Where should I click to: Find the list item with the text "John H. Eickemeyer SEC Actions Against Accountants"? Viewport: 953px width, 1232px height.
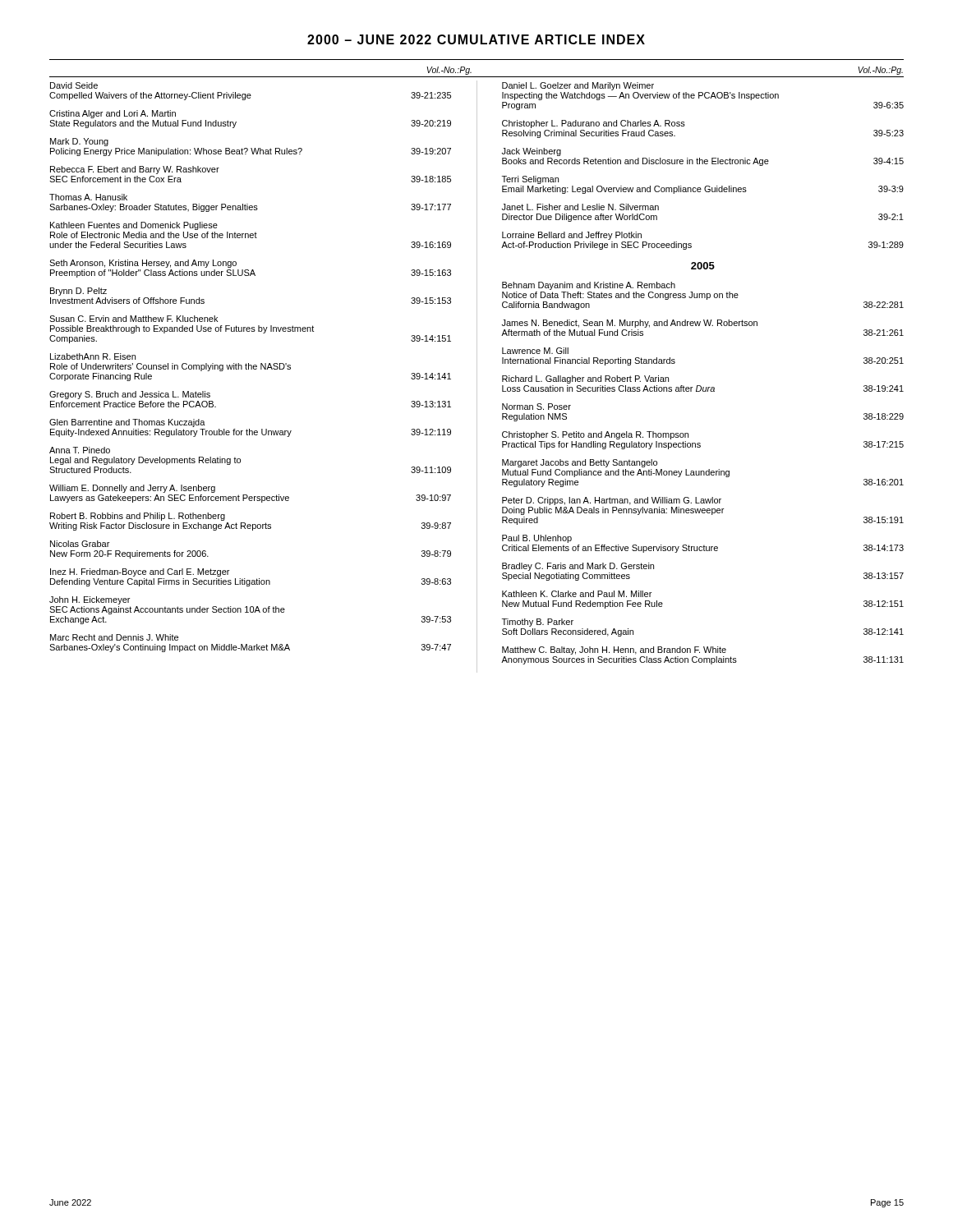coord(250,609)
